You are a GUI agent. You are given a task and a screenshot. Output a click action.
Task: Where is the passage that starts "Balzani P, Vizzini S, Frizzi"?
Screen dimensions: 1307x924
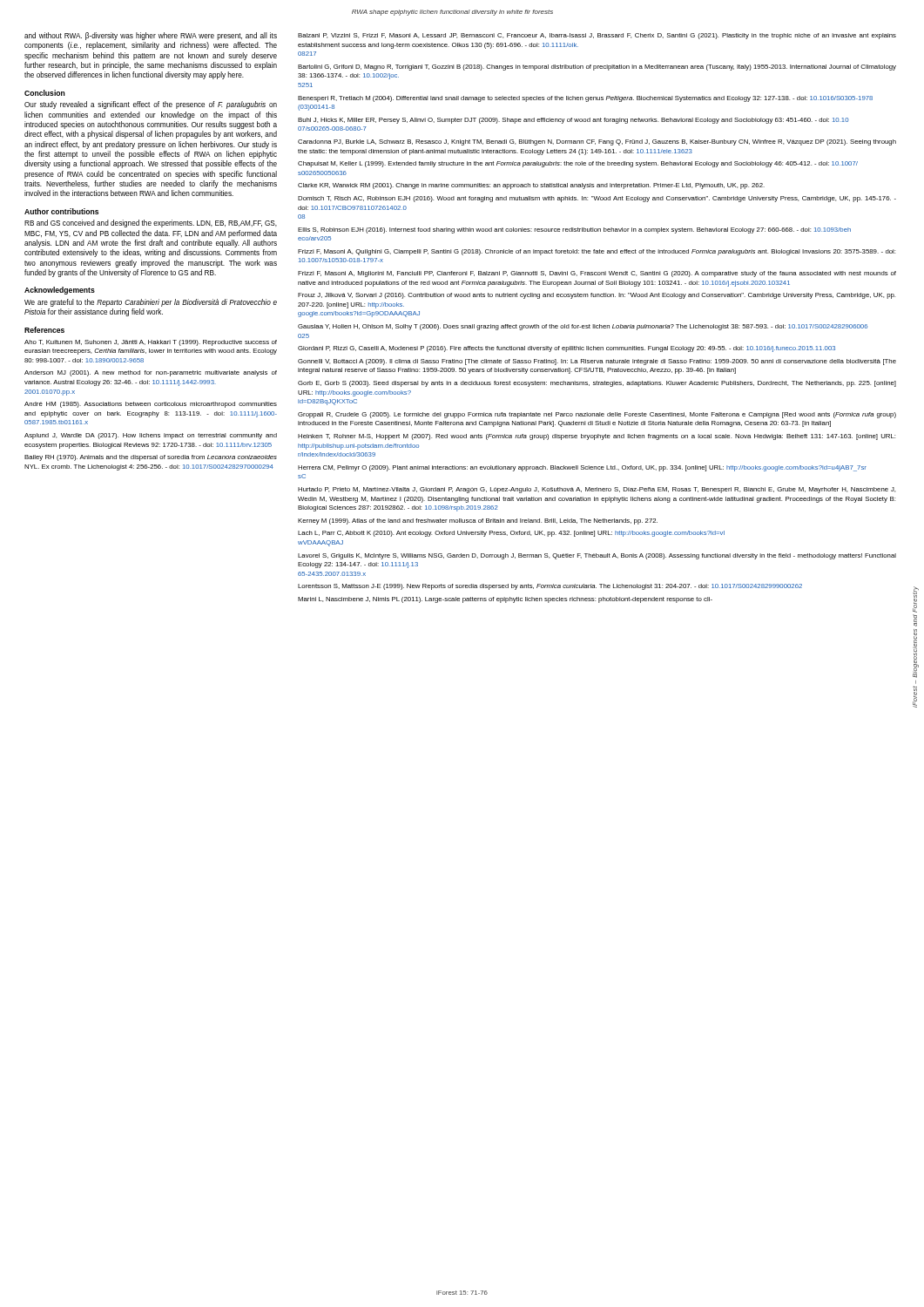(597, 45)
